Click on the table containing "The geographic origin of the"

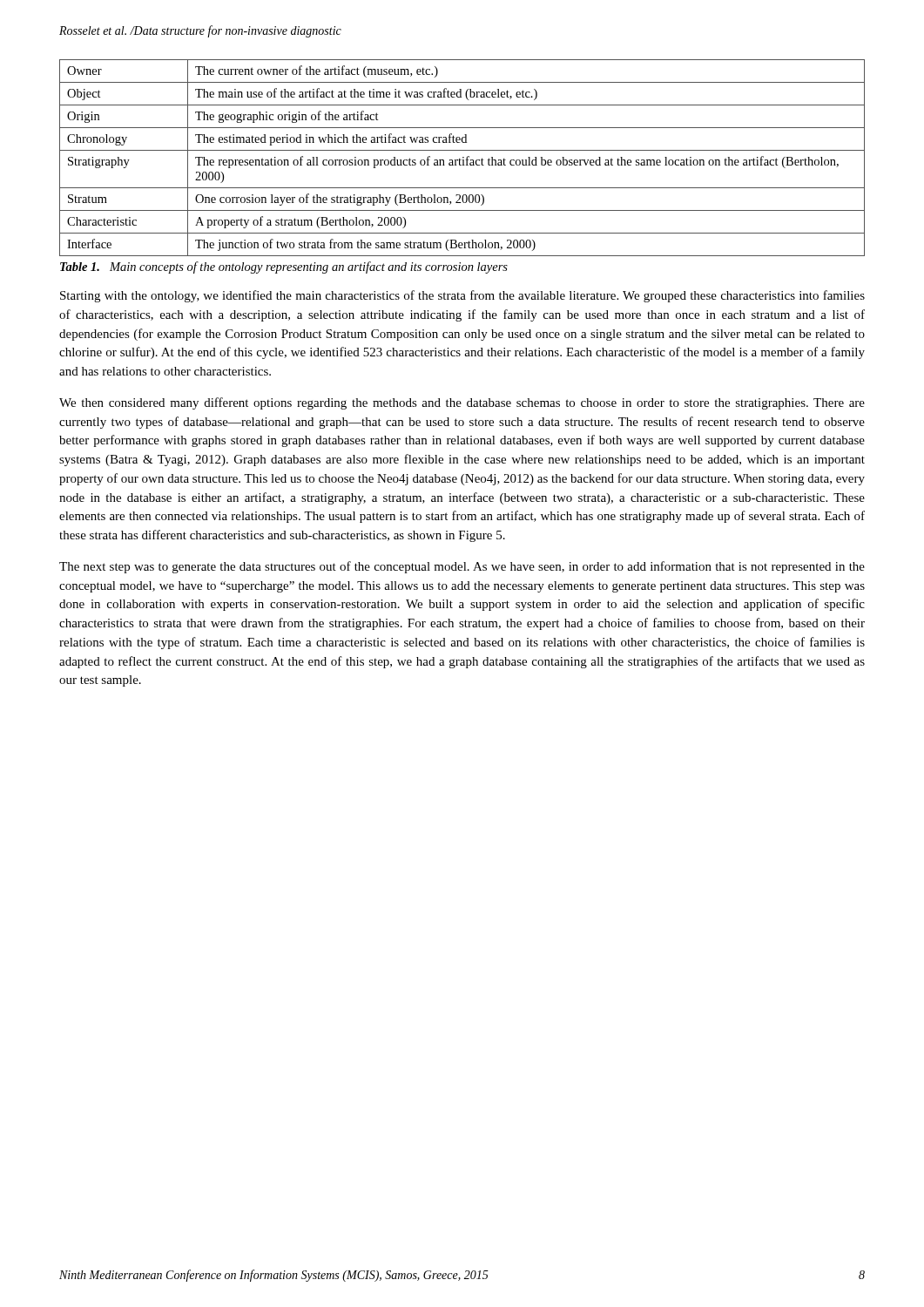click(x=462, y=158)
